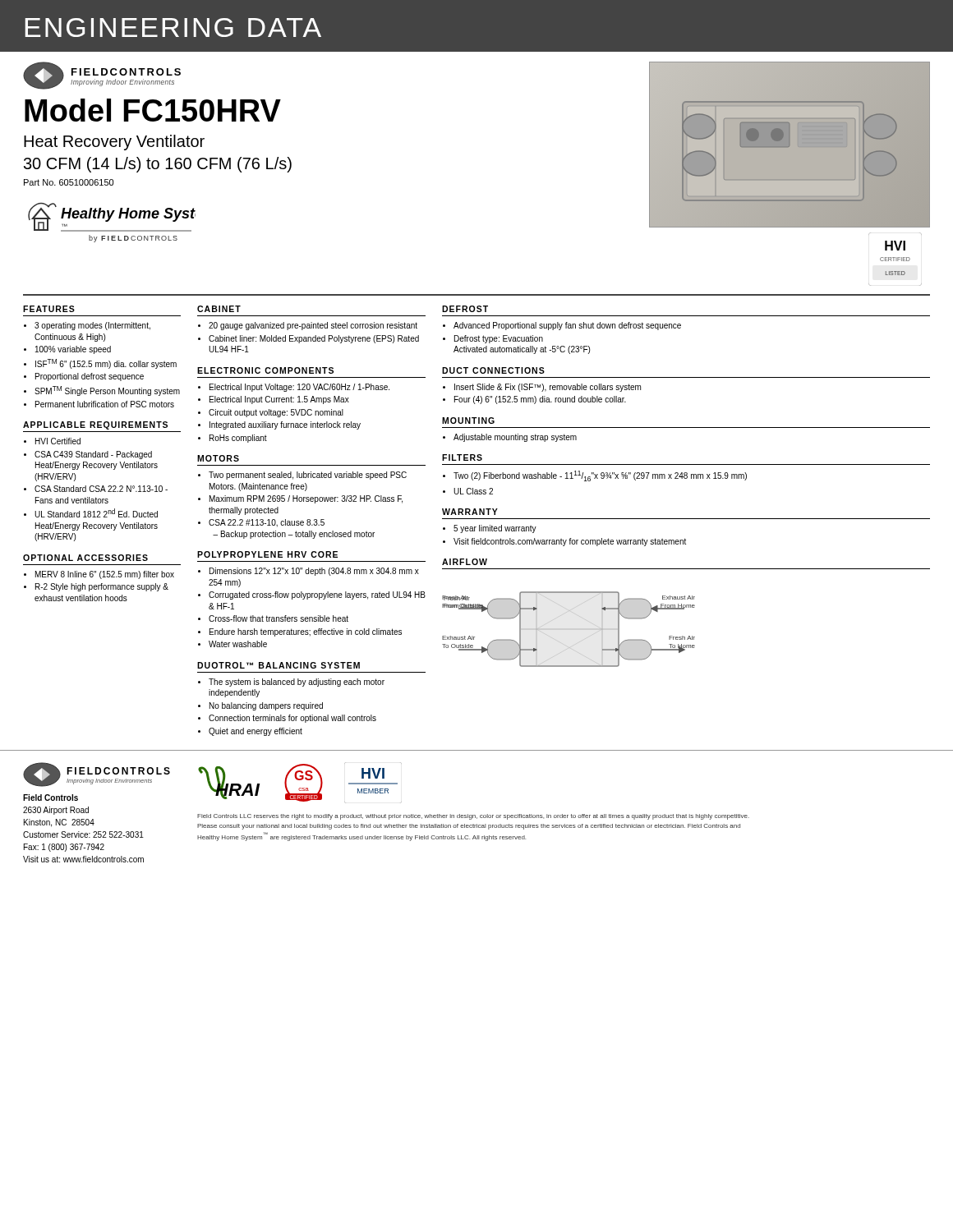Image resolution: width=953 pixels, height=1232 pixels.
Task: Point to the block beginning "Insert Slide & Fix"
Action: pyautogui.click(x=548, y=387)
